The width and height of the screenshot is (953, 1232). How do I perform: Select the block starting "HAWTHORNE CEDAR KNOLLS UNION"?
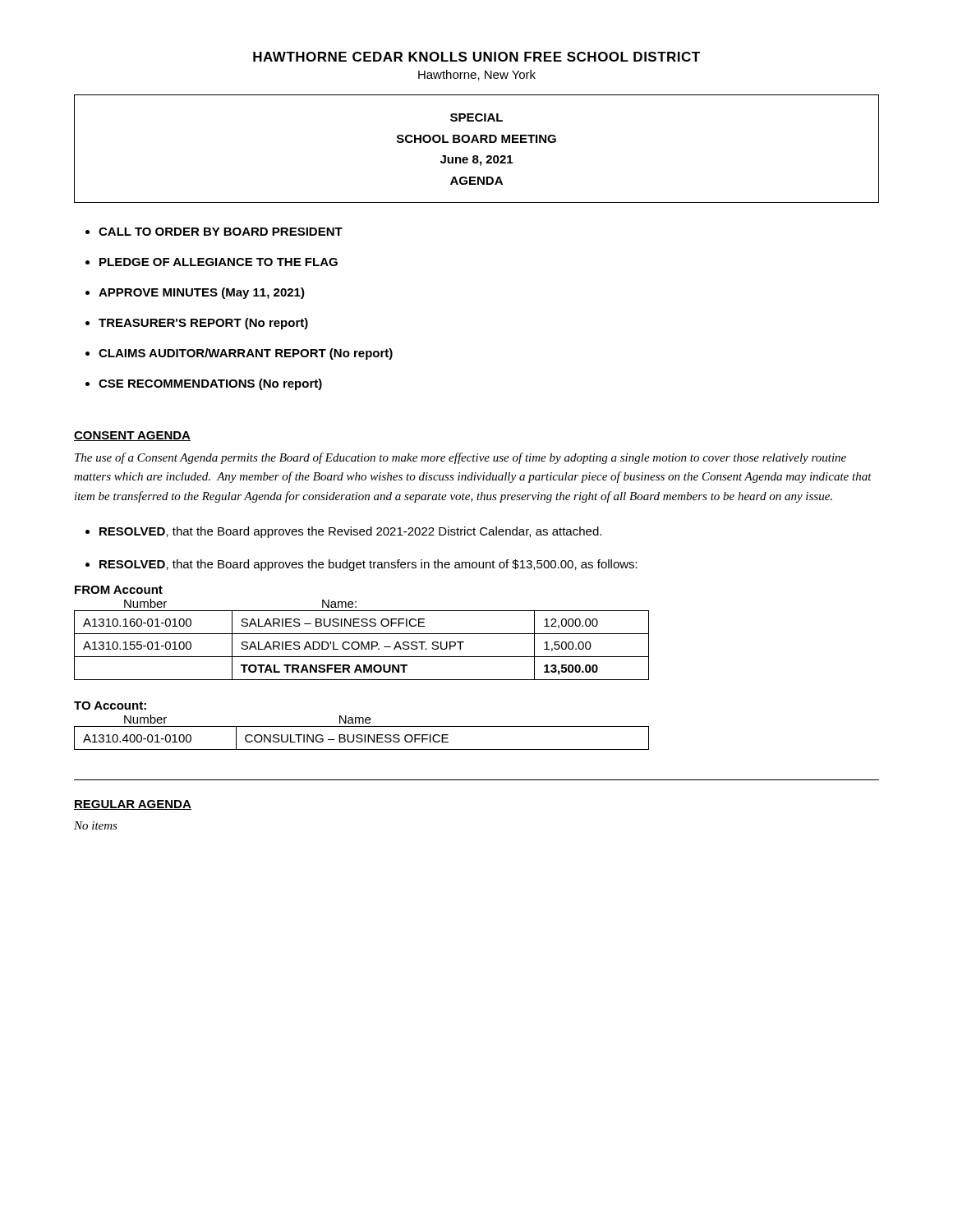point(476,57)
